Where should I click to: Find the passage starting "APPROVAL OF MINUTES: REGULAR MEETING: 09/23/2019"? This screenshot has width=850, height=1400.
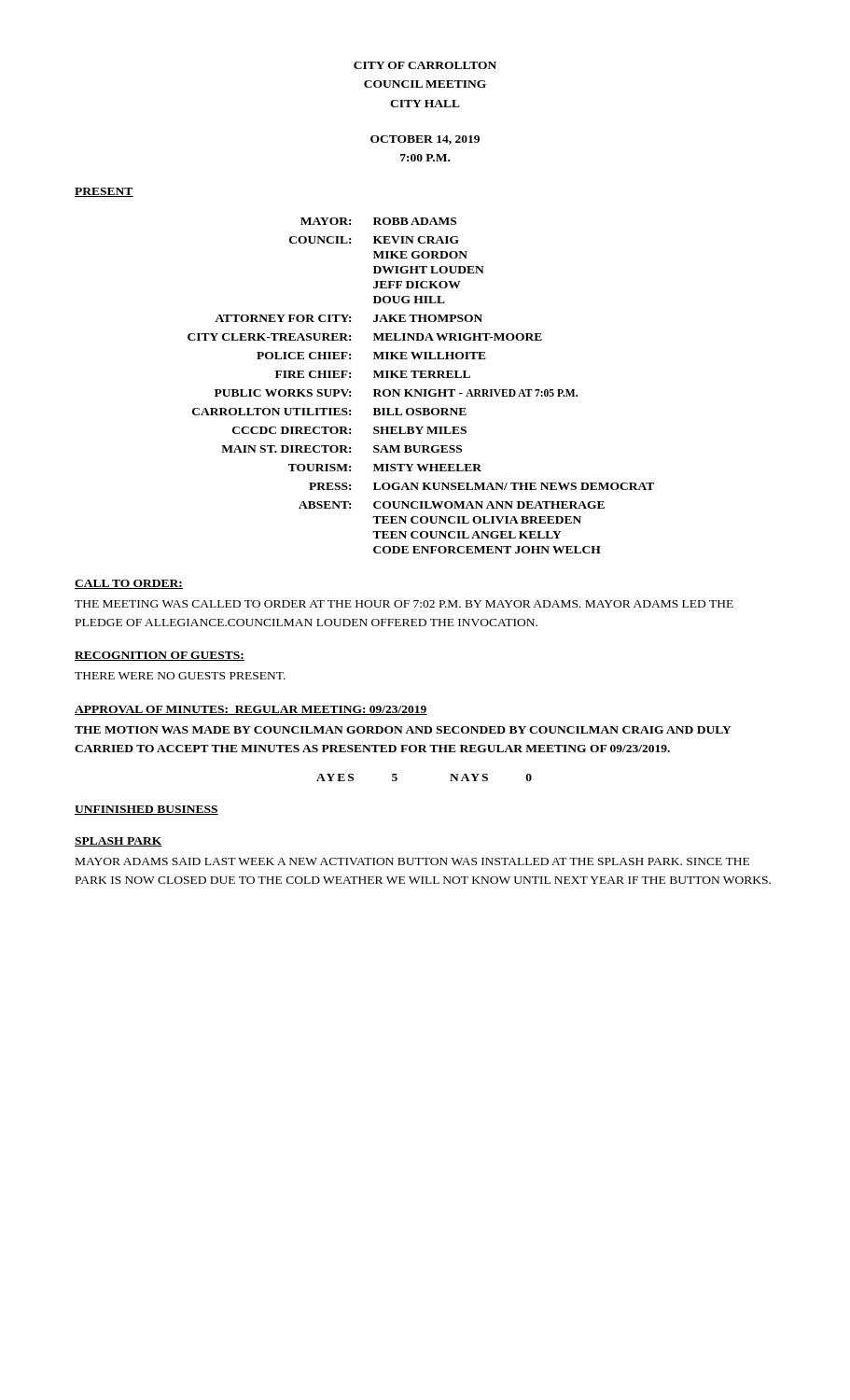coord(251,709)
